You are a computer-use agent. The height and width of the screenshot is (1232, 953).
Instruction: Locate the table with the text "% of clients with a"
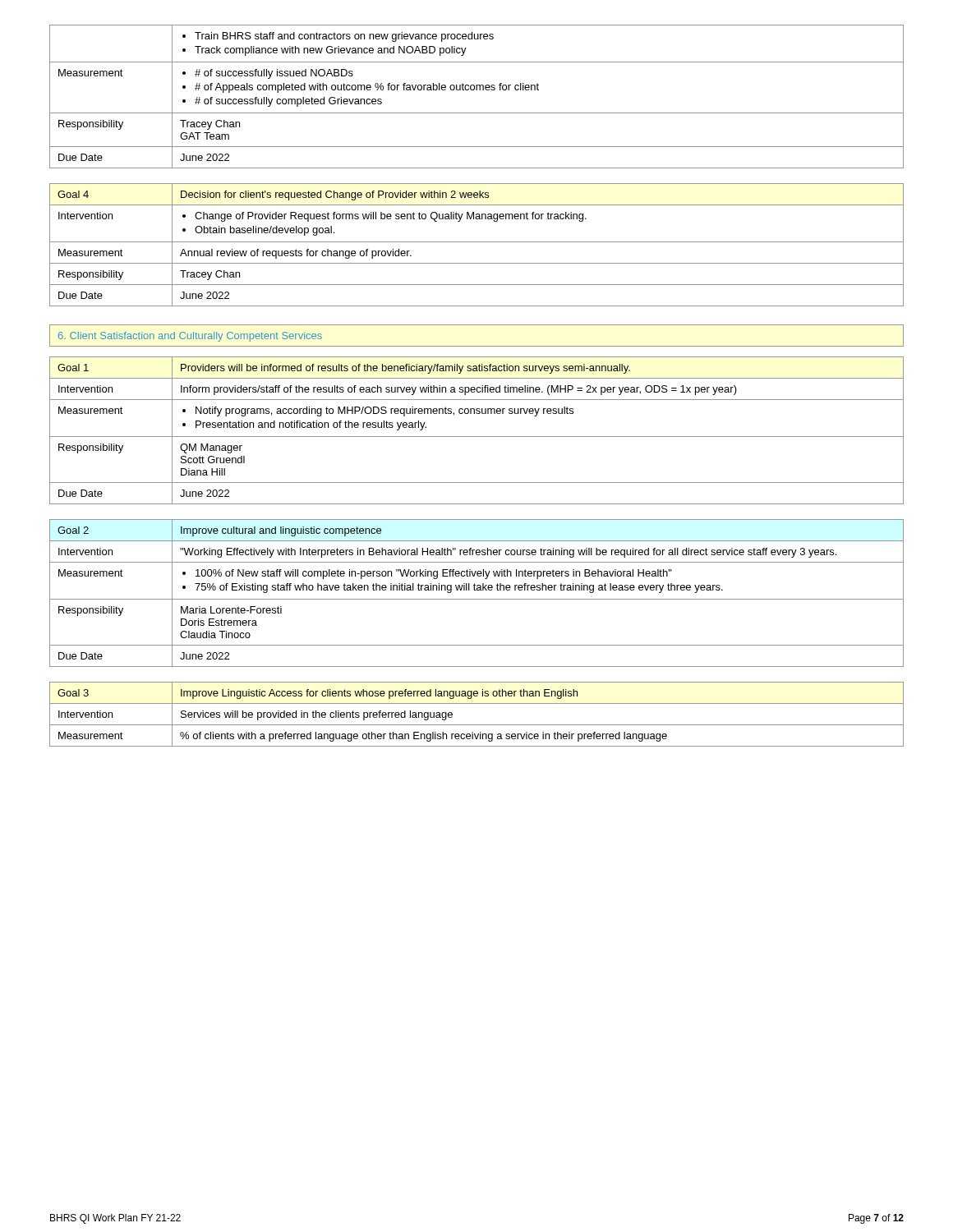click(476, 714)
